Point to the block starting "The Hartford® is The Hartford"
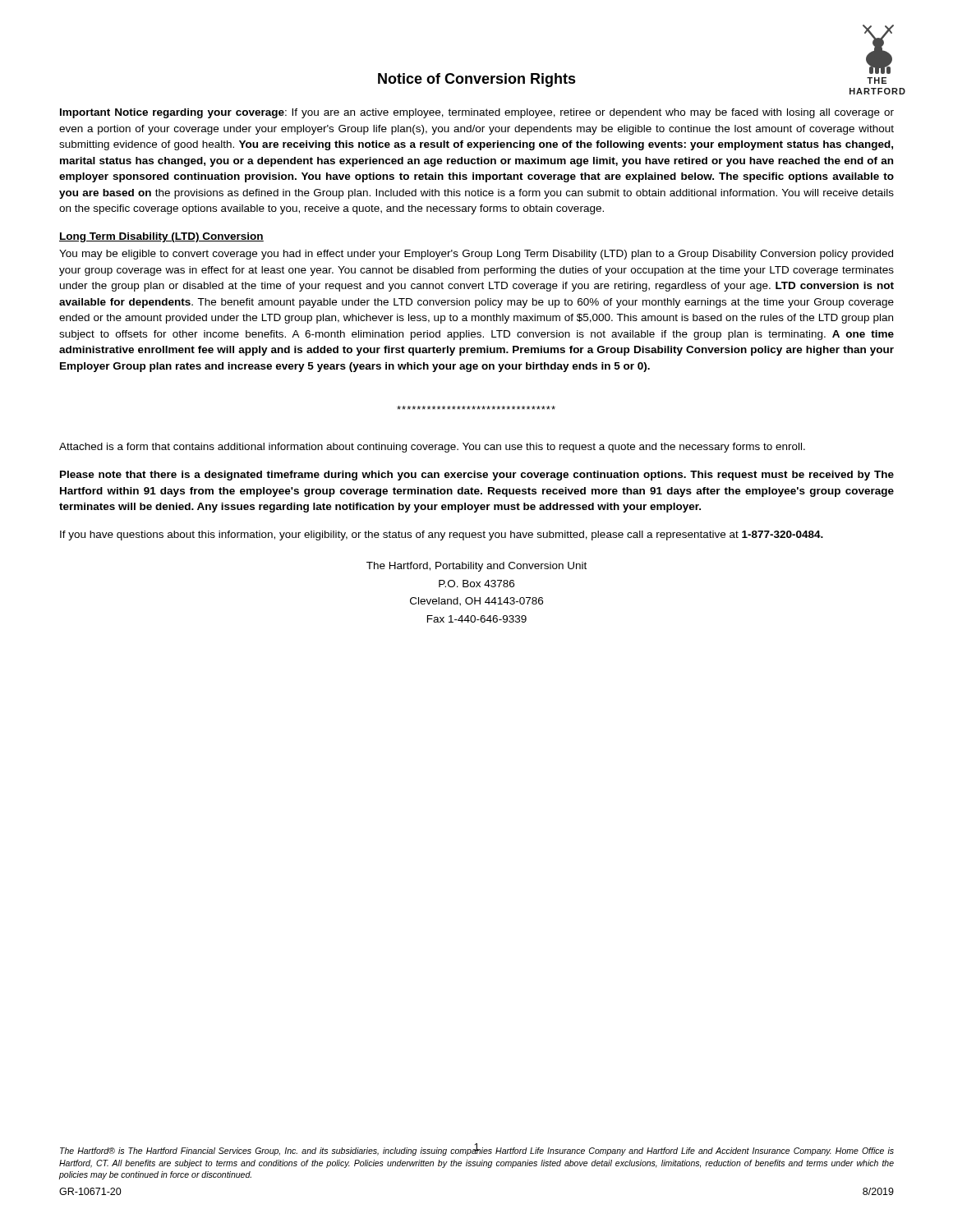 tap(476, 1163)
